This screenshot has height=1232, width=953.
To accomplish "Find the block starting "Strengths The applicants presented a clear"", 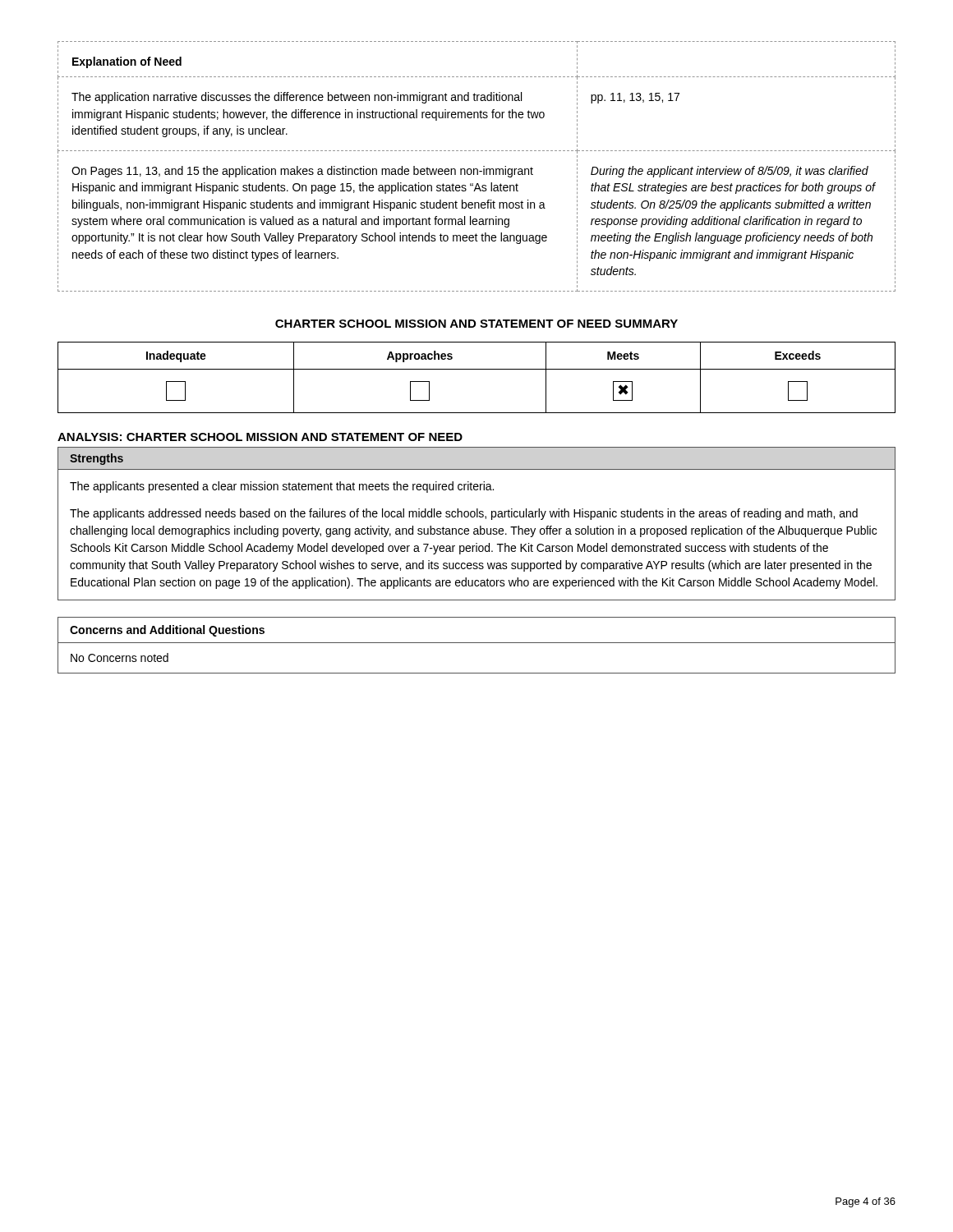I will coord(476,524).
